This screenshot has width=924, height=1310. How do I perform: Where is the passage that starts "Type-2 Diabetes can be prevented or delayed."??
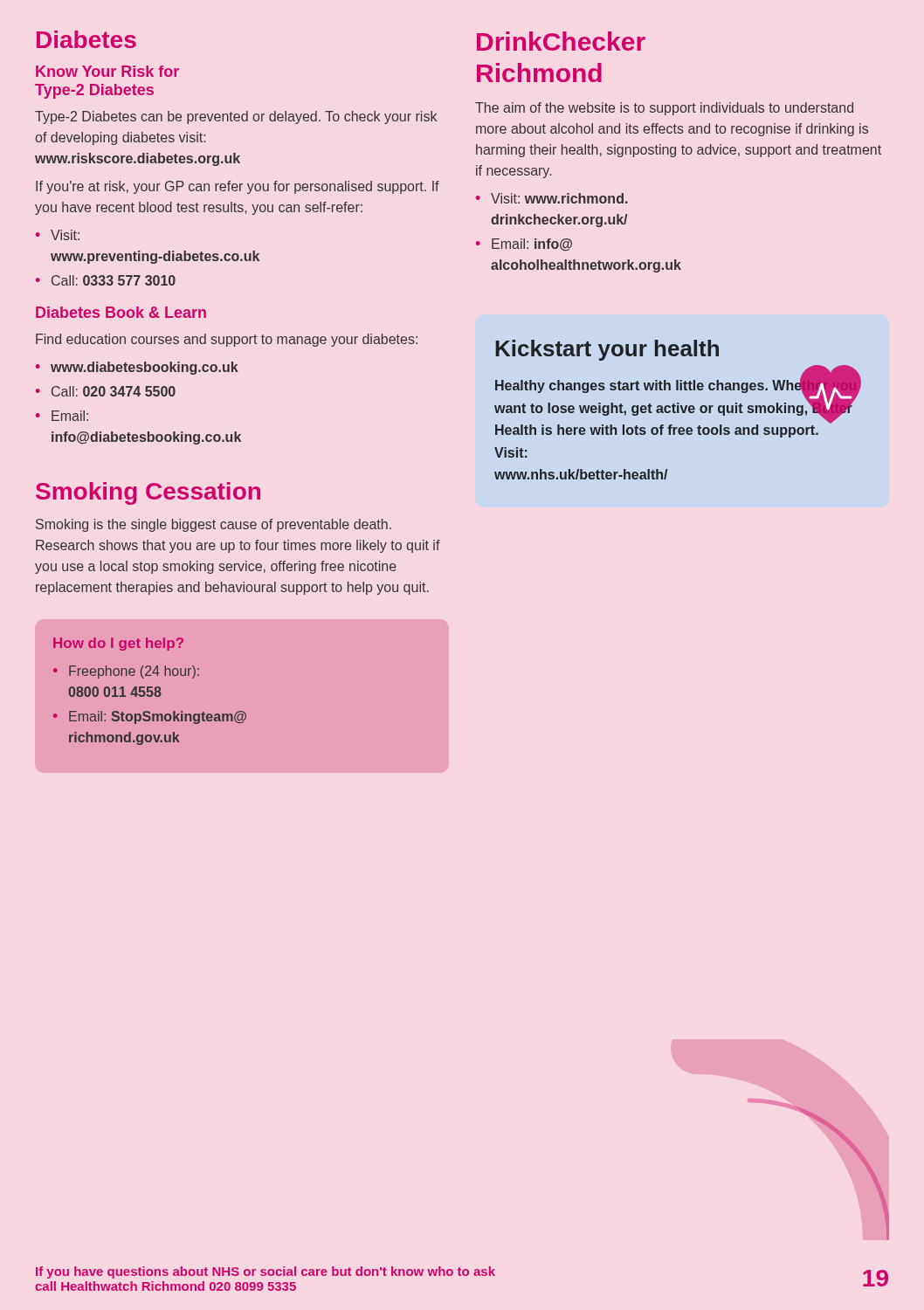[236, 117]
